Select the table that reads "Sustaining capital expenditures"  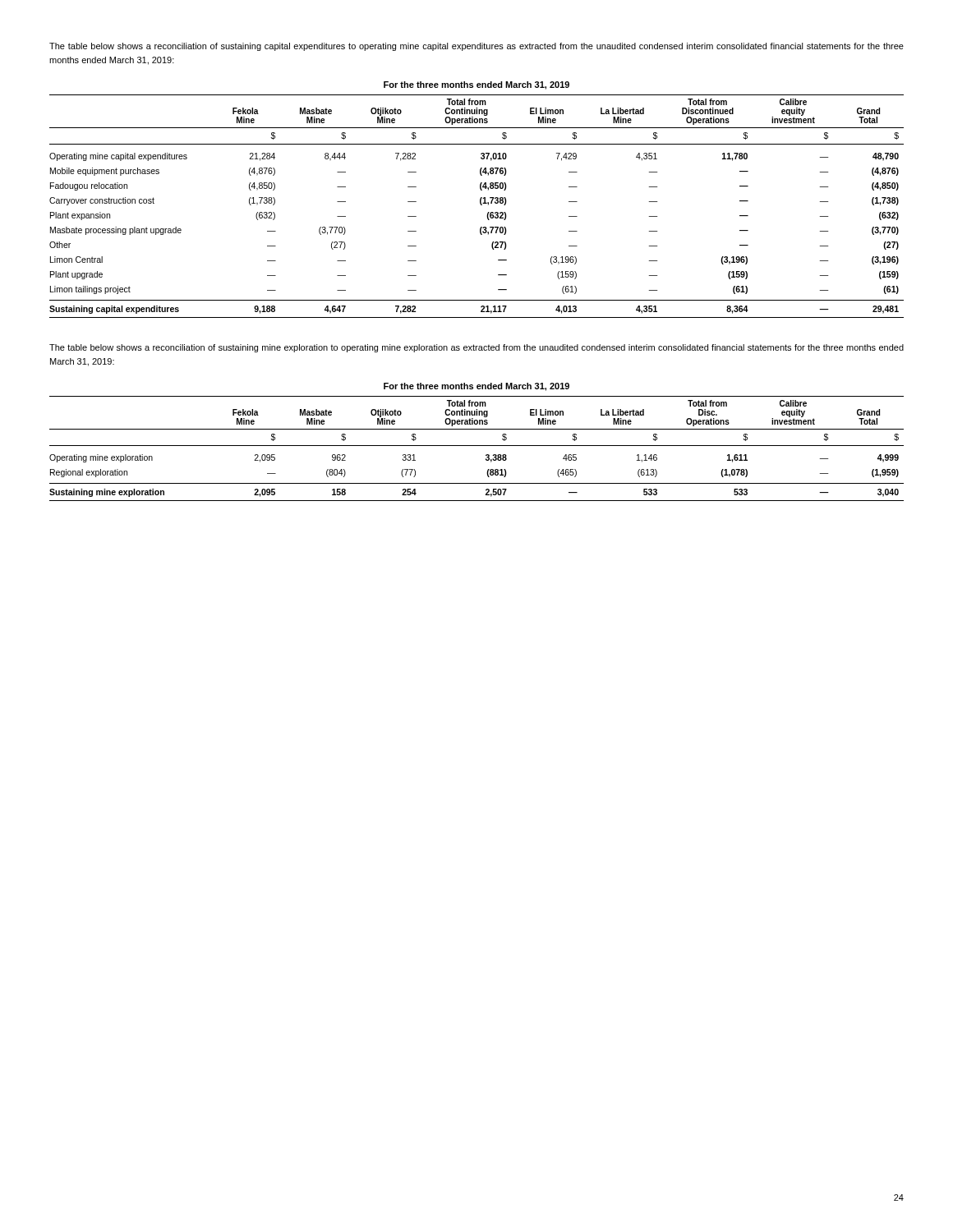(x=476, y=199)
